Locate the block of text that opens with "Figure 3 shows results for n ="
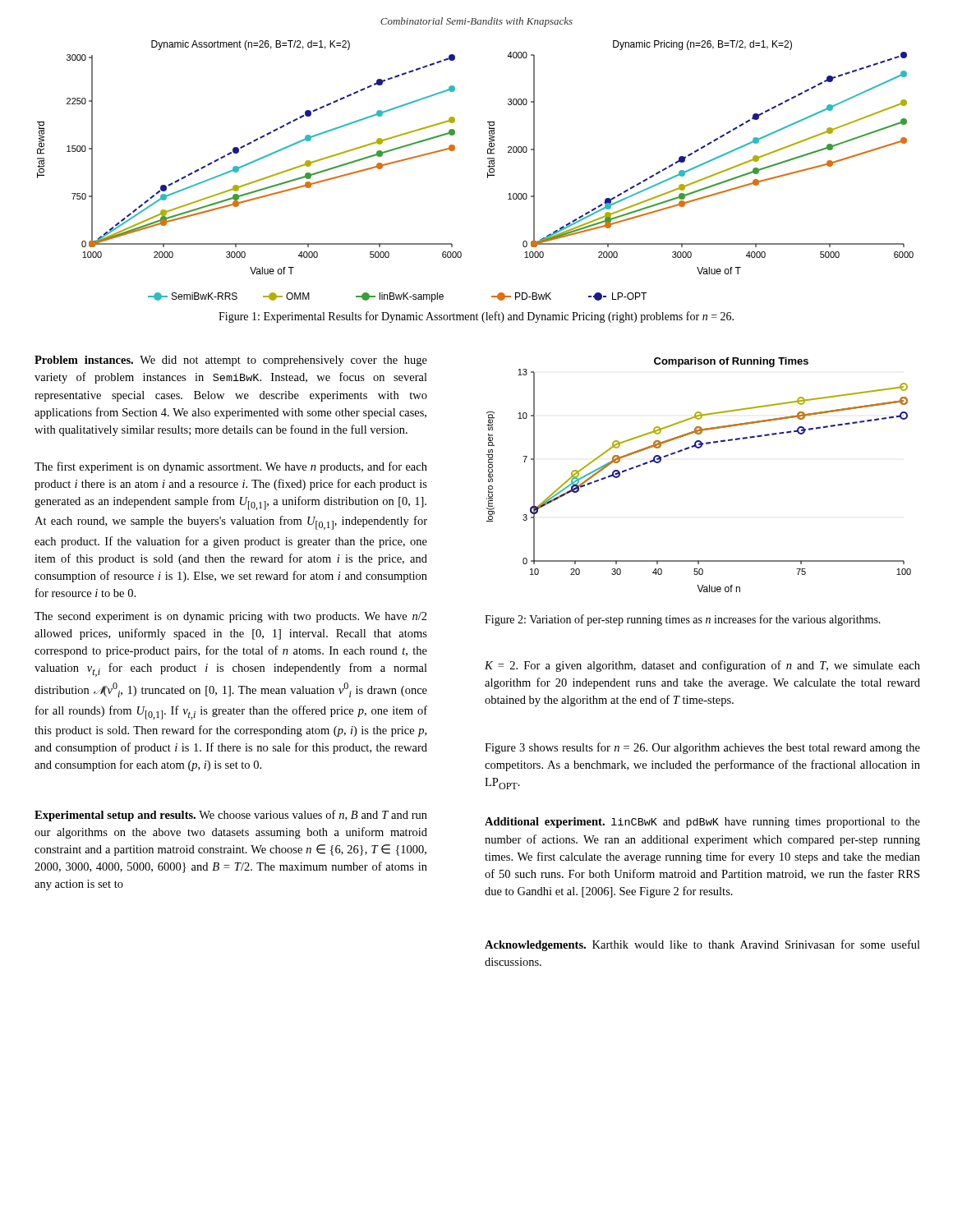 tap(702, 766)
